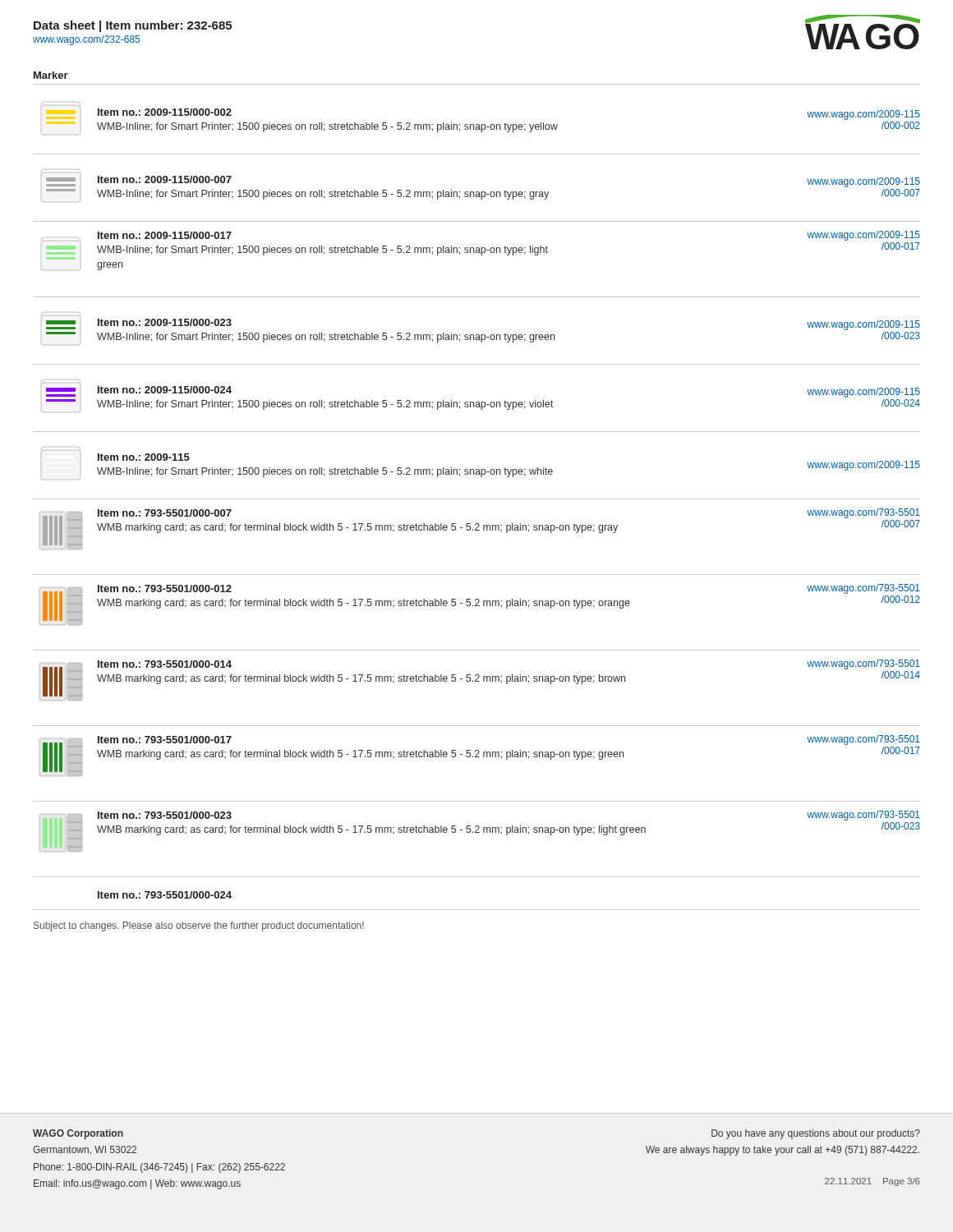The image size is (953, 1232).
Task: Select the list item that reads "Item no.: 2009-115/000-017"
Action: [476, 254]
